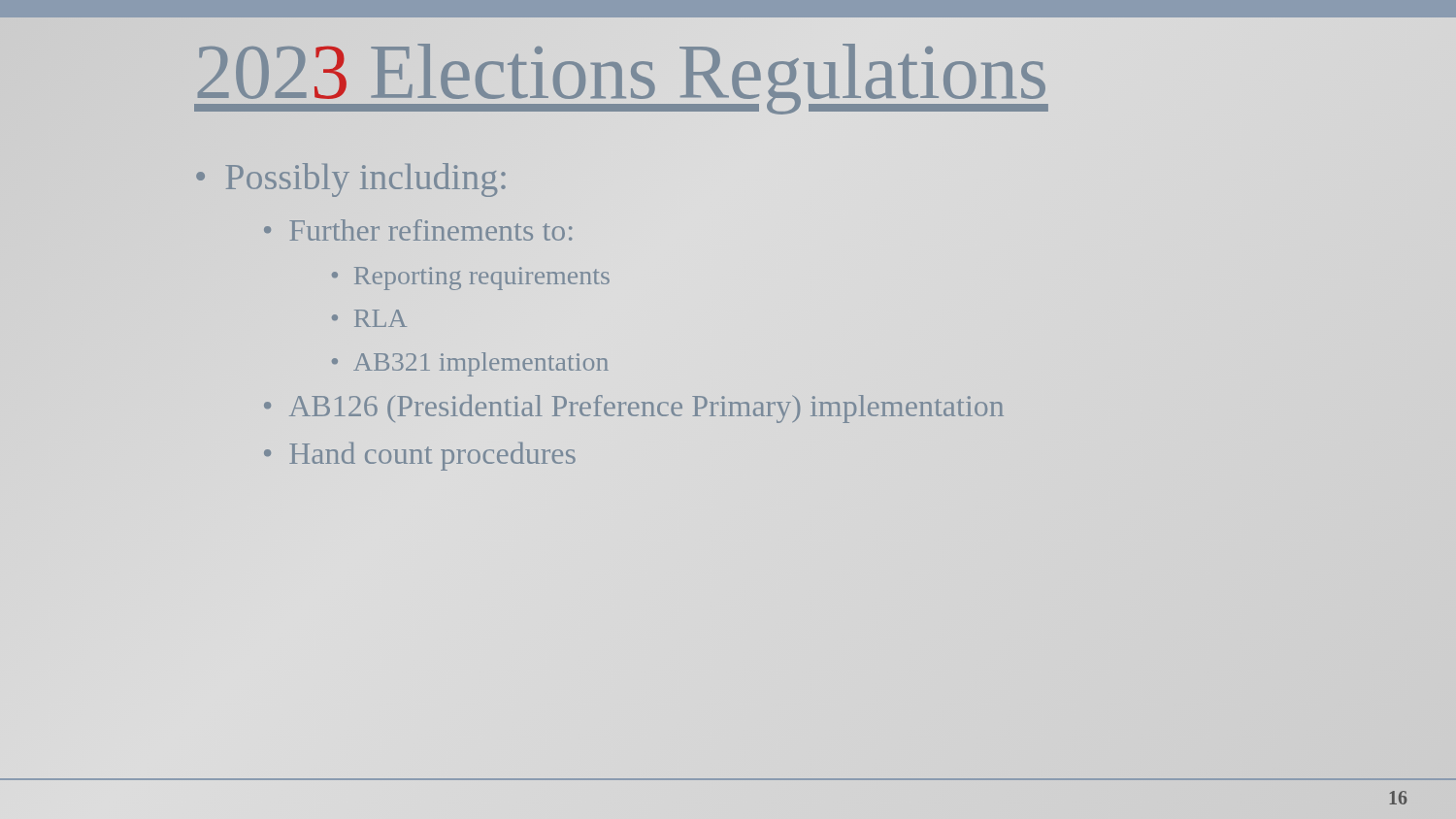Locate the list item with the text "• Possibly including:"
The image size is (1456, 819).
coord(351,177)
